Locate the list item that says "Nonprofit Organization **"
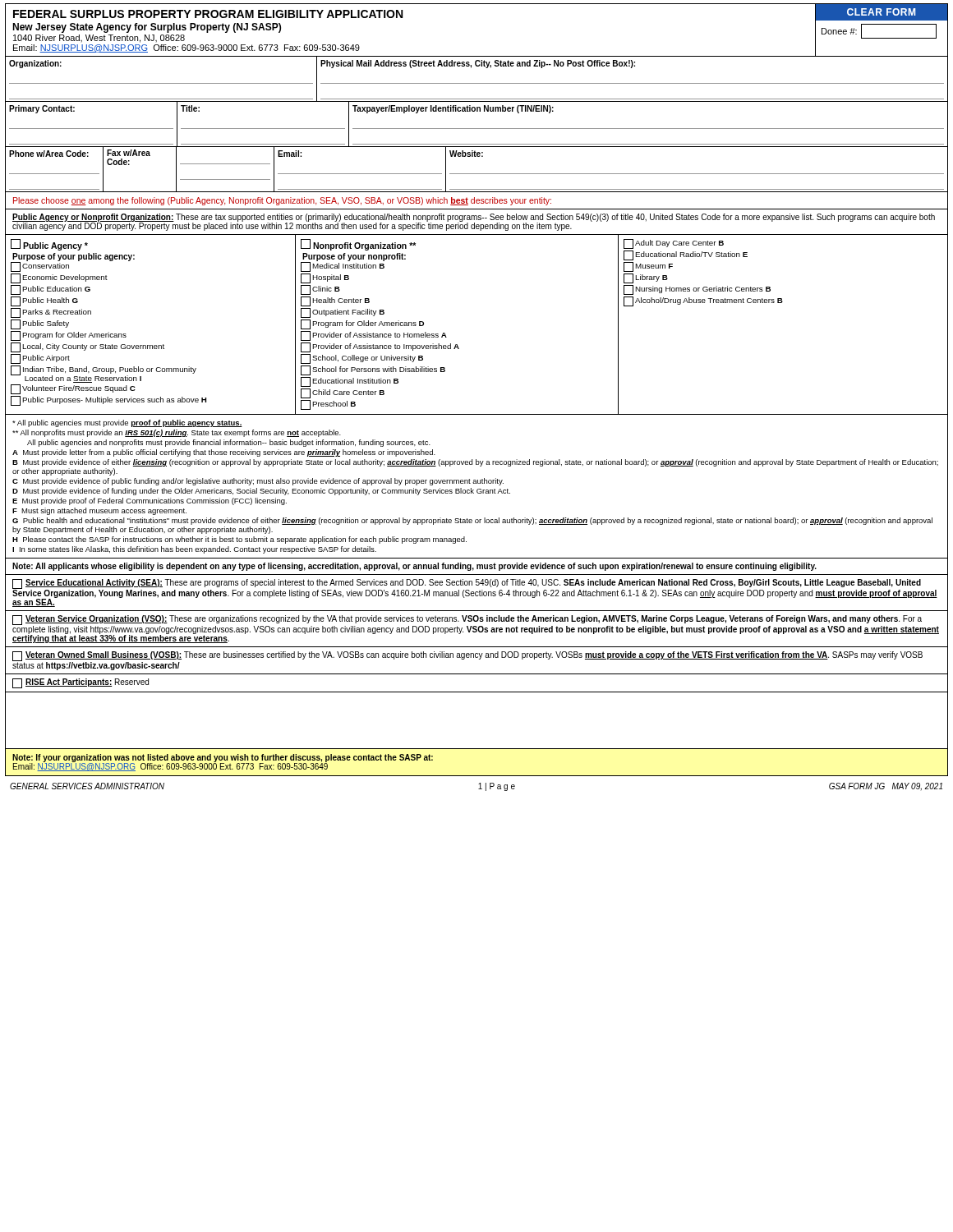 358,245
